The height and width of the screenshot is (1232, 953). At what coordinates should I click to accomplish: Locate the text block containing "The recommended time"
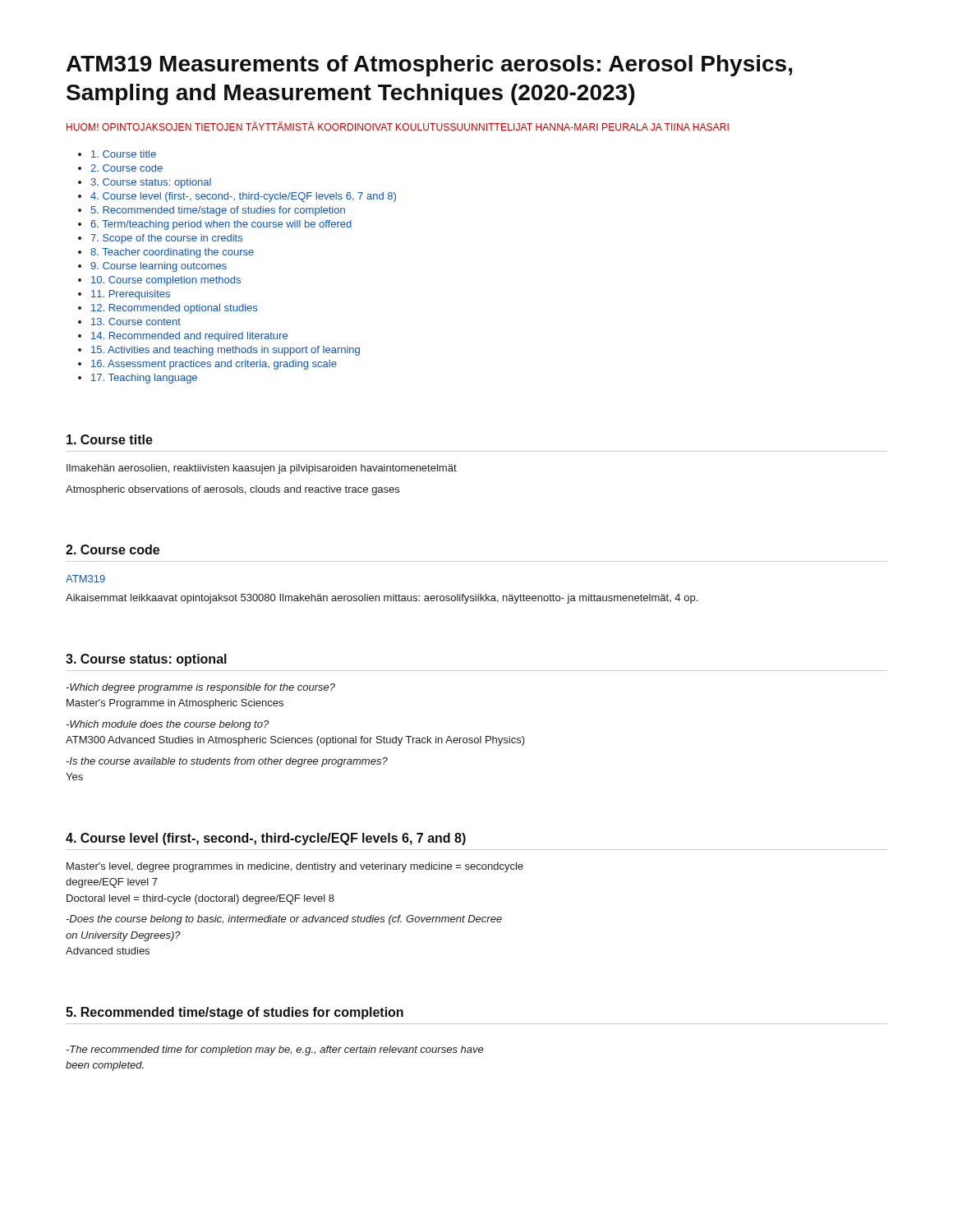click(x=476, y=1057)
